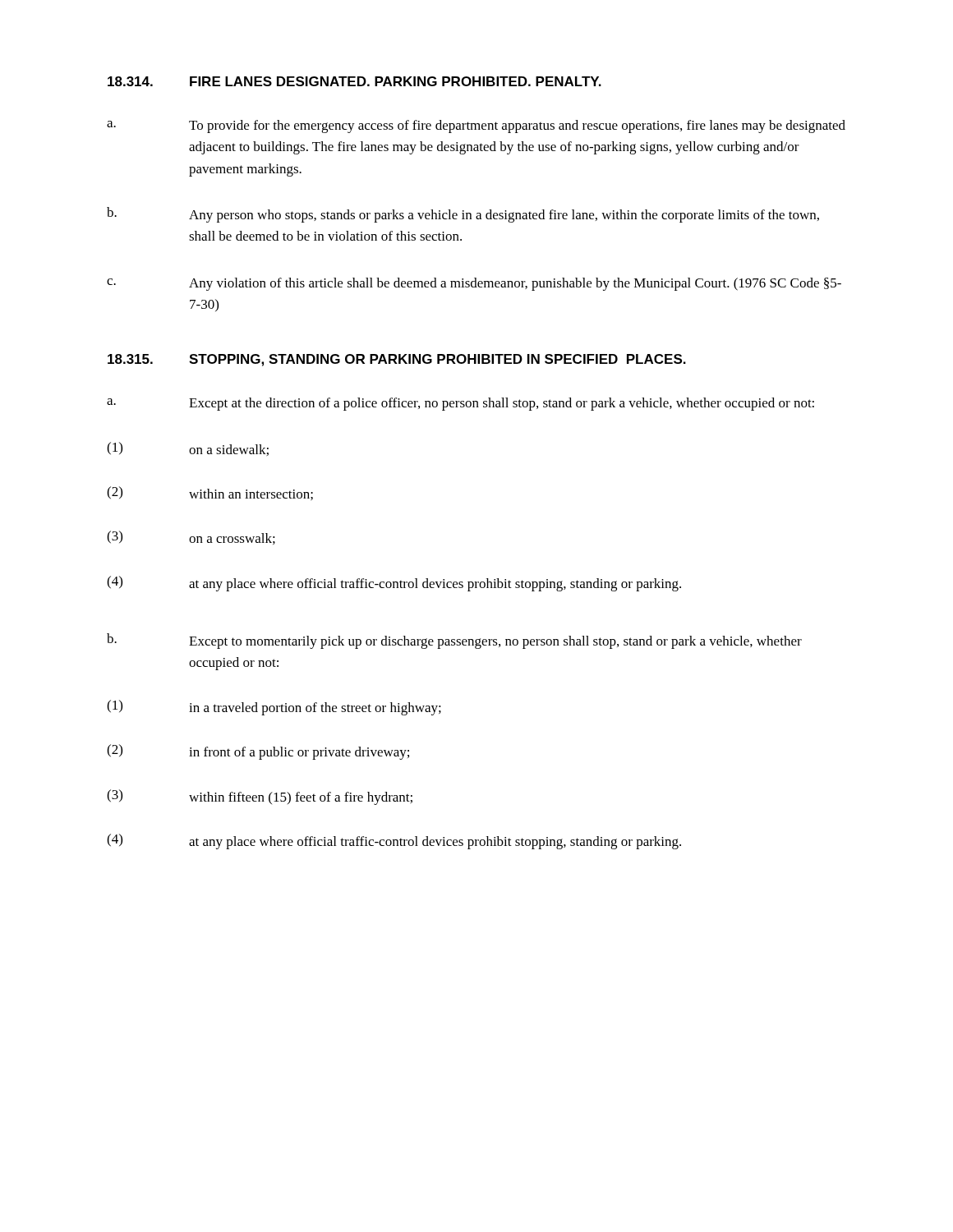Click on the list item that says "(3) on a"

[x=191, y=539]
